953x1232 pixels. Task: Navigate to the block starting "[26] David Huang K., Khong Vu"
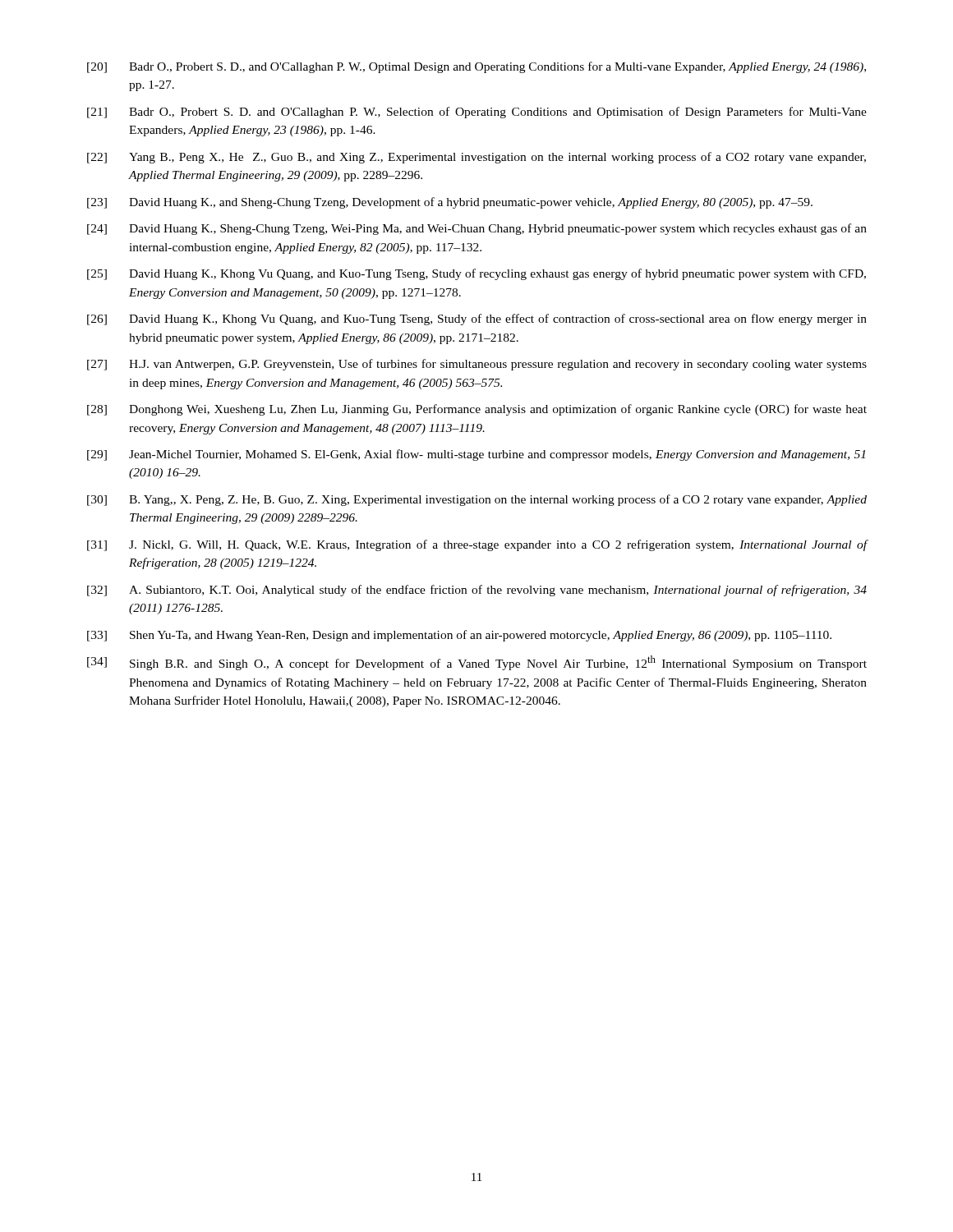coord(476,328)
